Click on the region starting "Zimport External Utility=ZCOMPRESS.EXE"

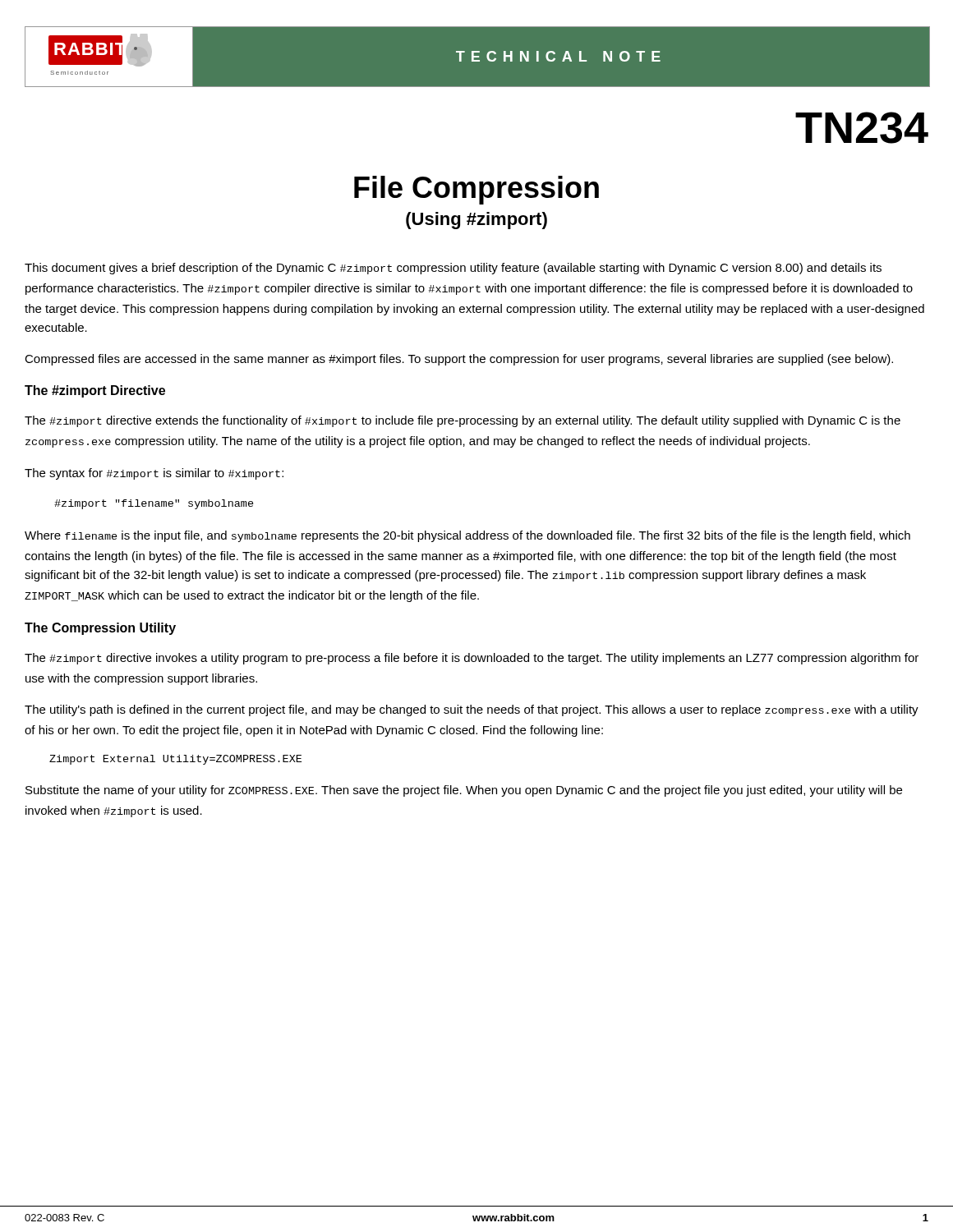(x=176, y=759)
